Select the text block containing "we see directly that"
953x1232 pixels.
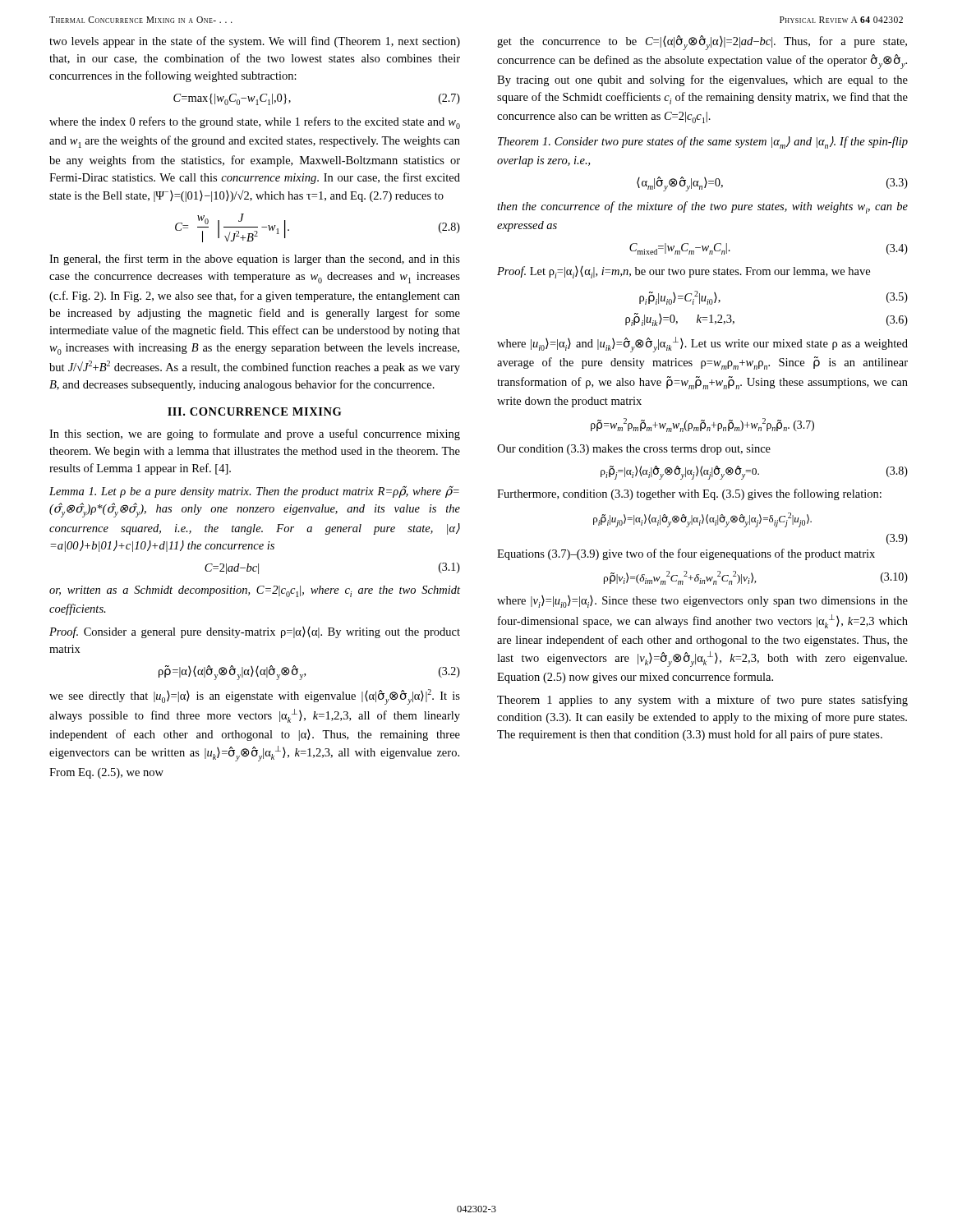point(255,734)
